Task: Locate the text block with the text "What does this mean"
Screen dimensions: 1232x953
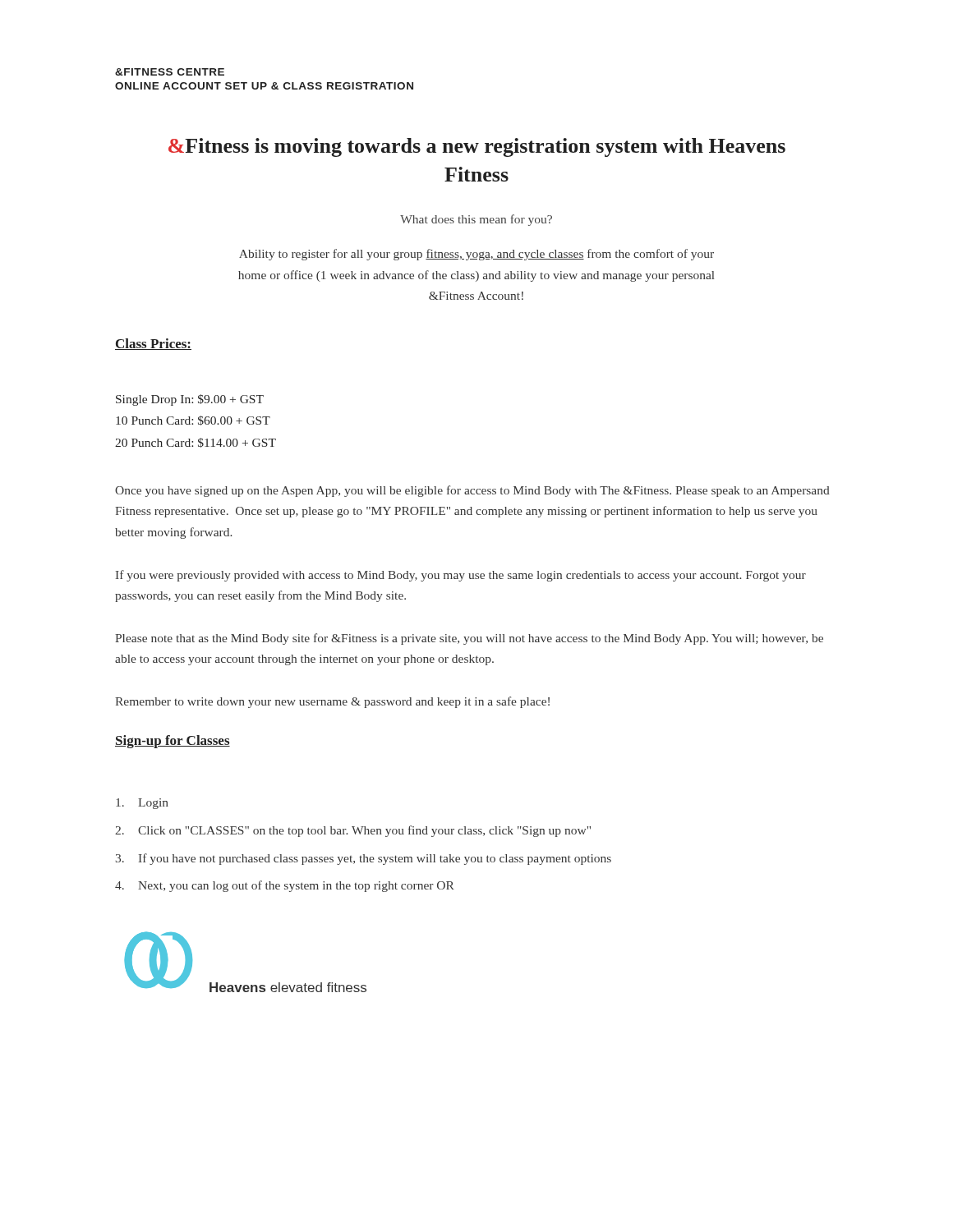Action: pyautogui.click(x=476, y=219)
